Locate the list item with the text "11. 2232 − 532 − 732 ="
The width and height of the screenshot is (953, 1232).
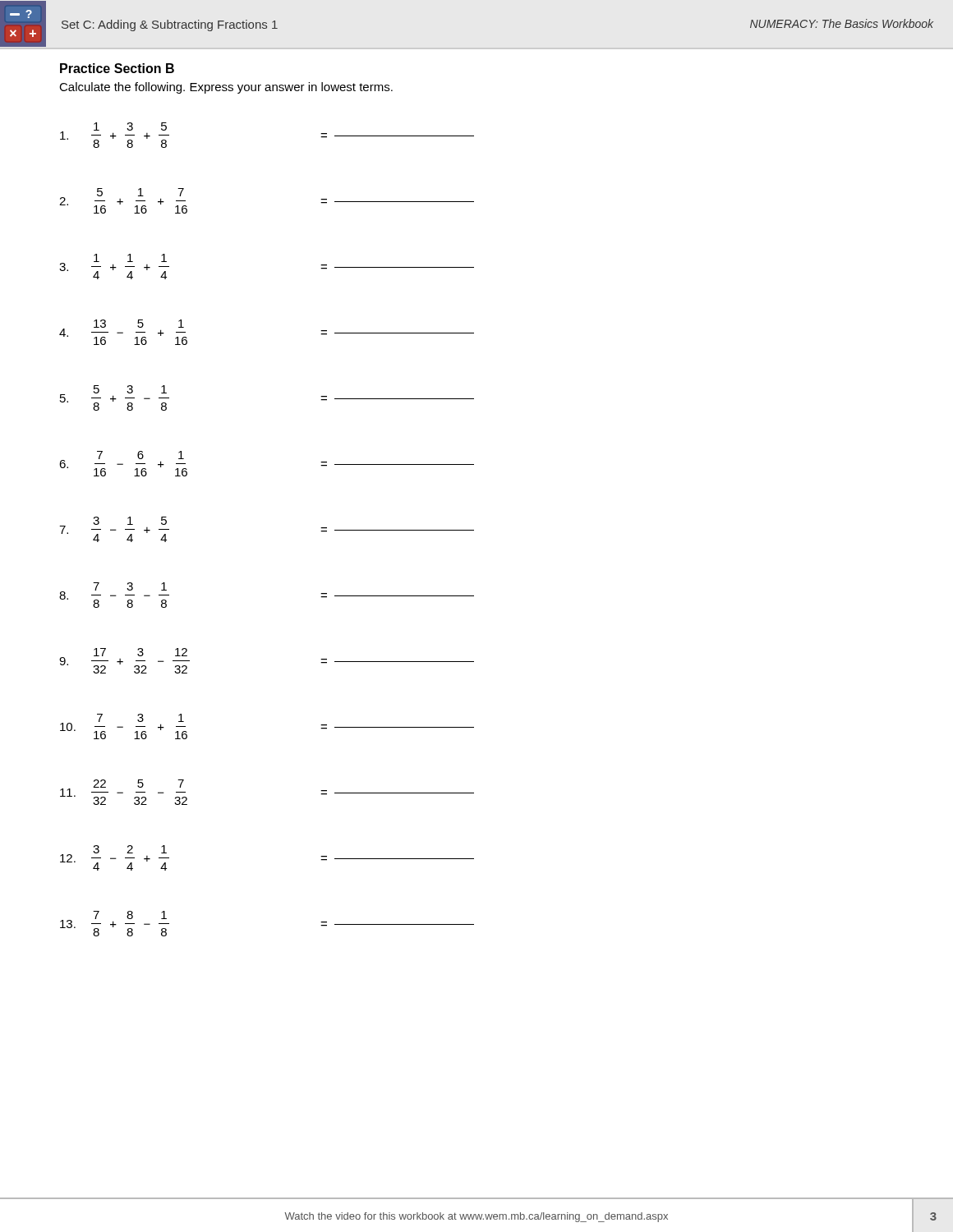point(476,792)
